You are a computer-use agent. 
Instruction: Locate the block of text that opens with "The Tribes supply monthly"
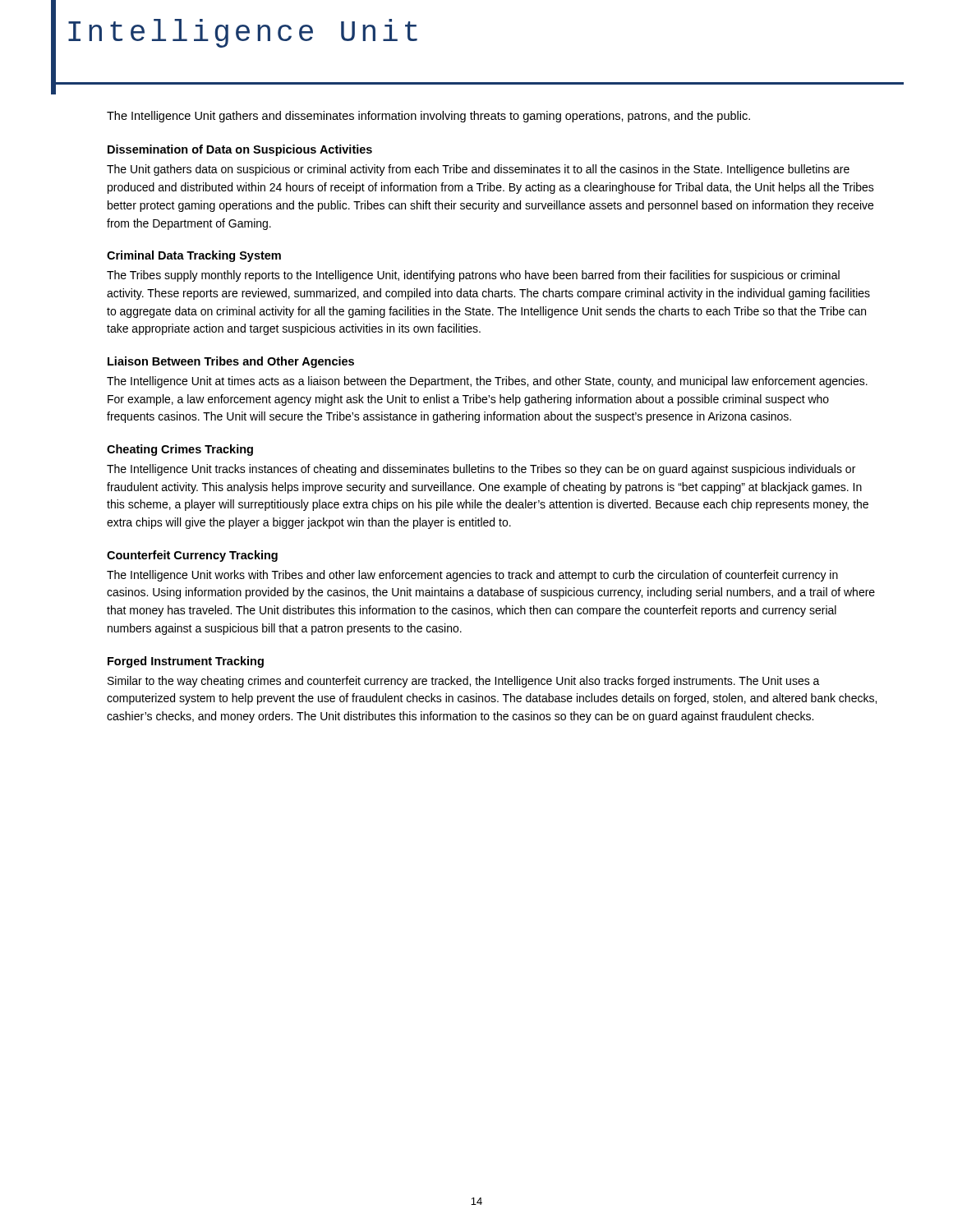pos(488,302)
